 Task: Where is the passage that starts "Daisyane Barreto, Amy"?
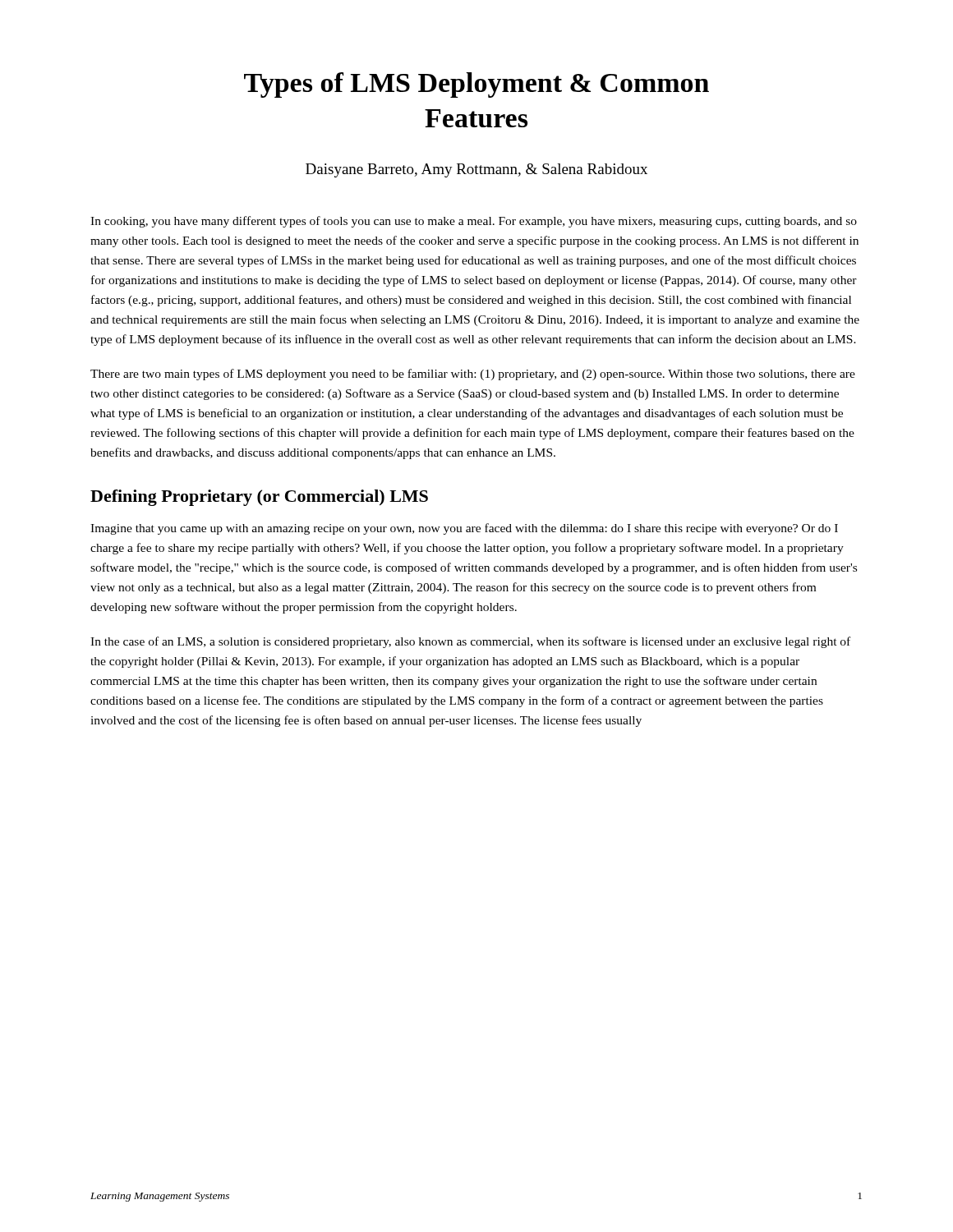tap(476, 169)
